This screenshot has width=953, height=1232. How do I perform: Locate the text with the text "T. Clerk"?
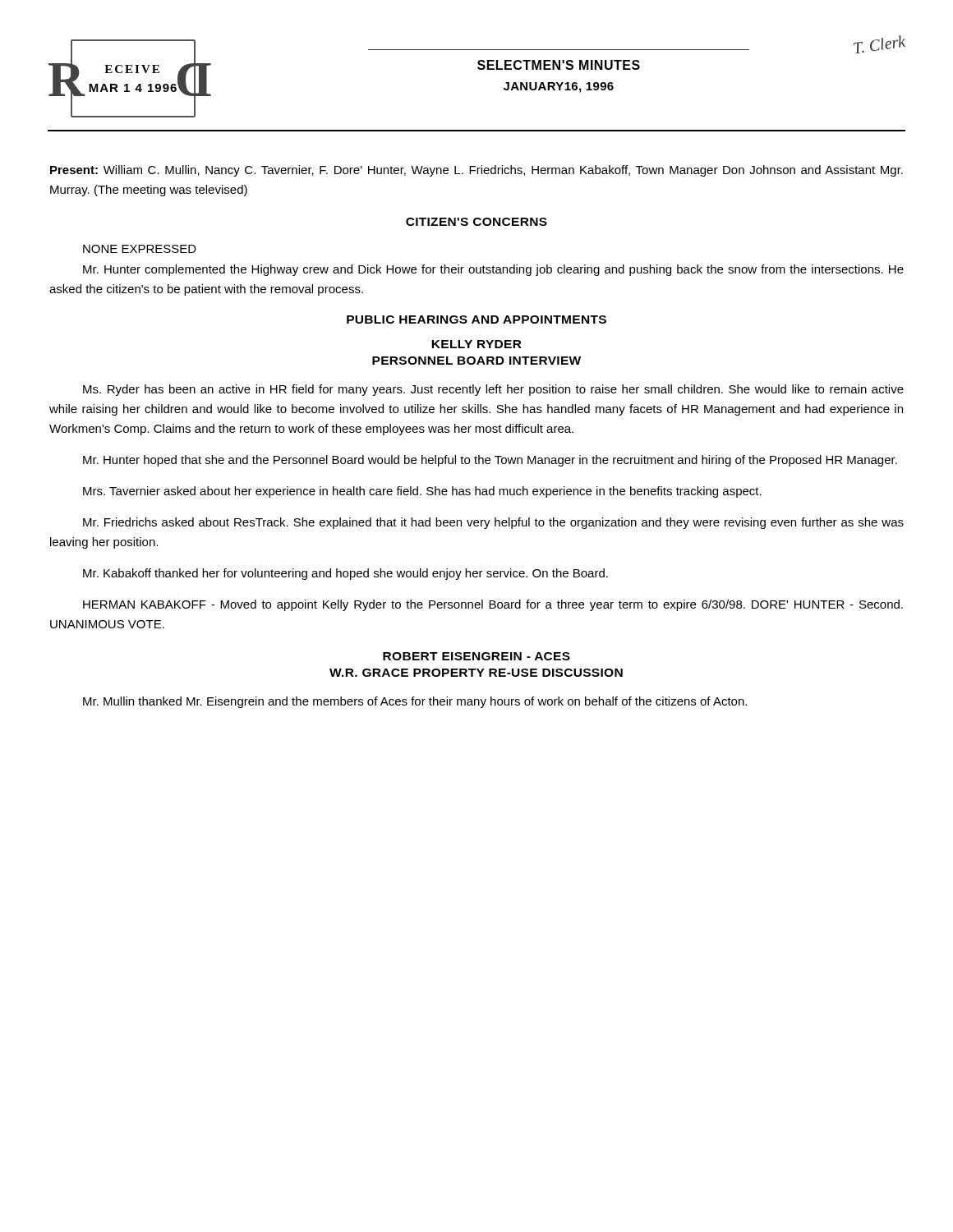pyautogui.click(x=879, y=44)
